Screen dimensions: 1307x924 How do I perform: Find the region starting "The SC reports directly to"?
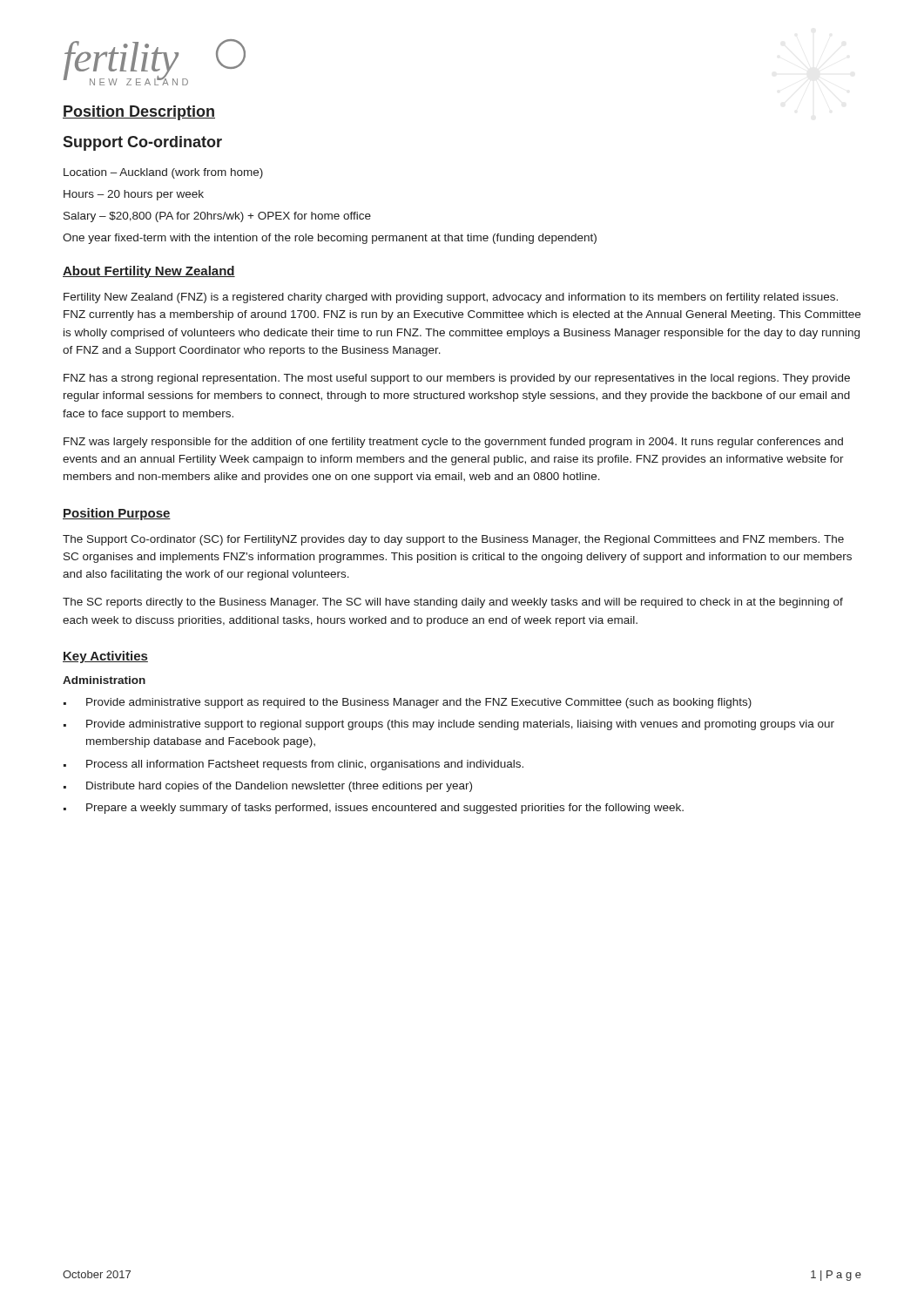pyautogui.click(x=453, y=611)
